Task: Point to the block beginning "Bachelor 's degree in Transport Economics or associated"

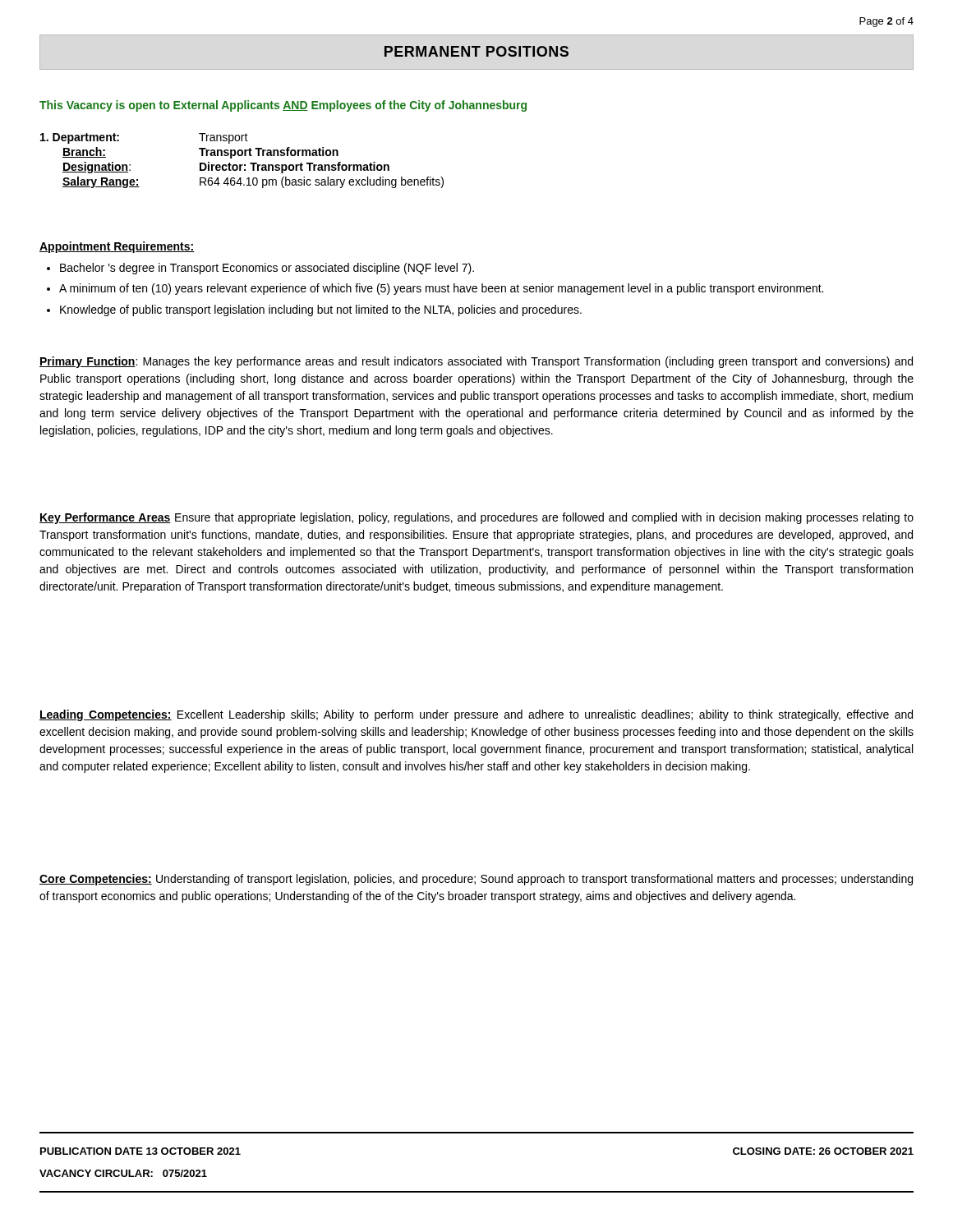Action: coord(267,268)
